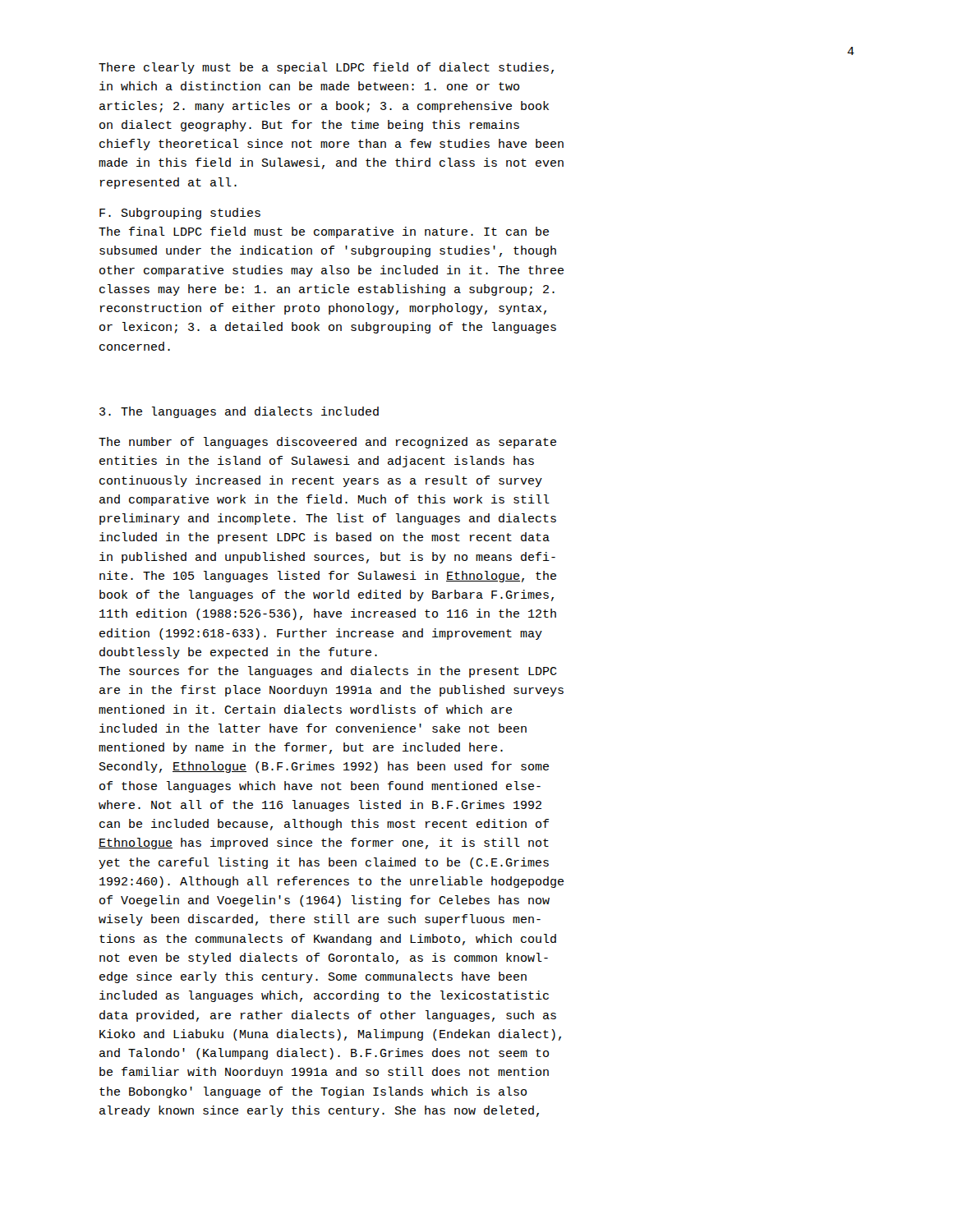Select the block starting "F. Subgrouping studies"
Viewport: 953px width, 1232px height.
(180, 214)
